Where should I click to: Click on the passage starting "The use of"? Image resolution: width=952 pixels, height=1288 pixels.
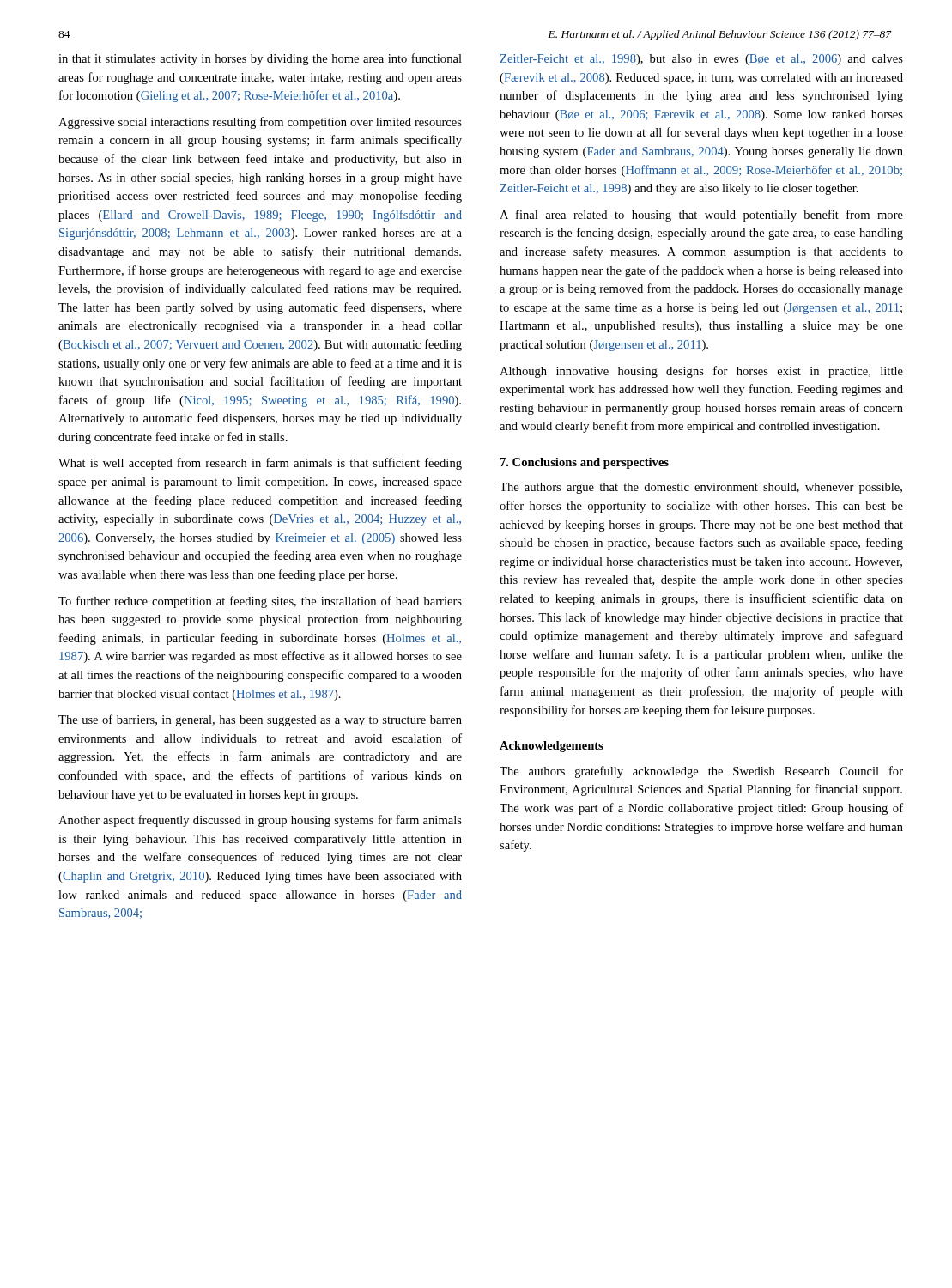[260, 757]
